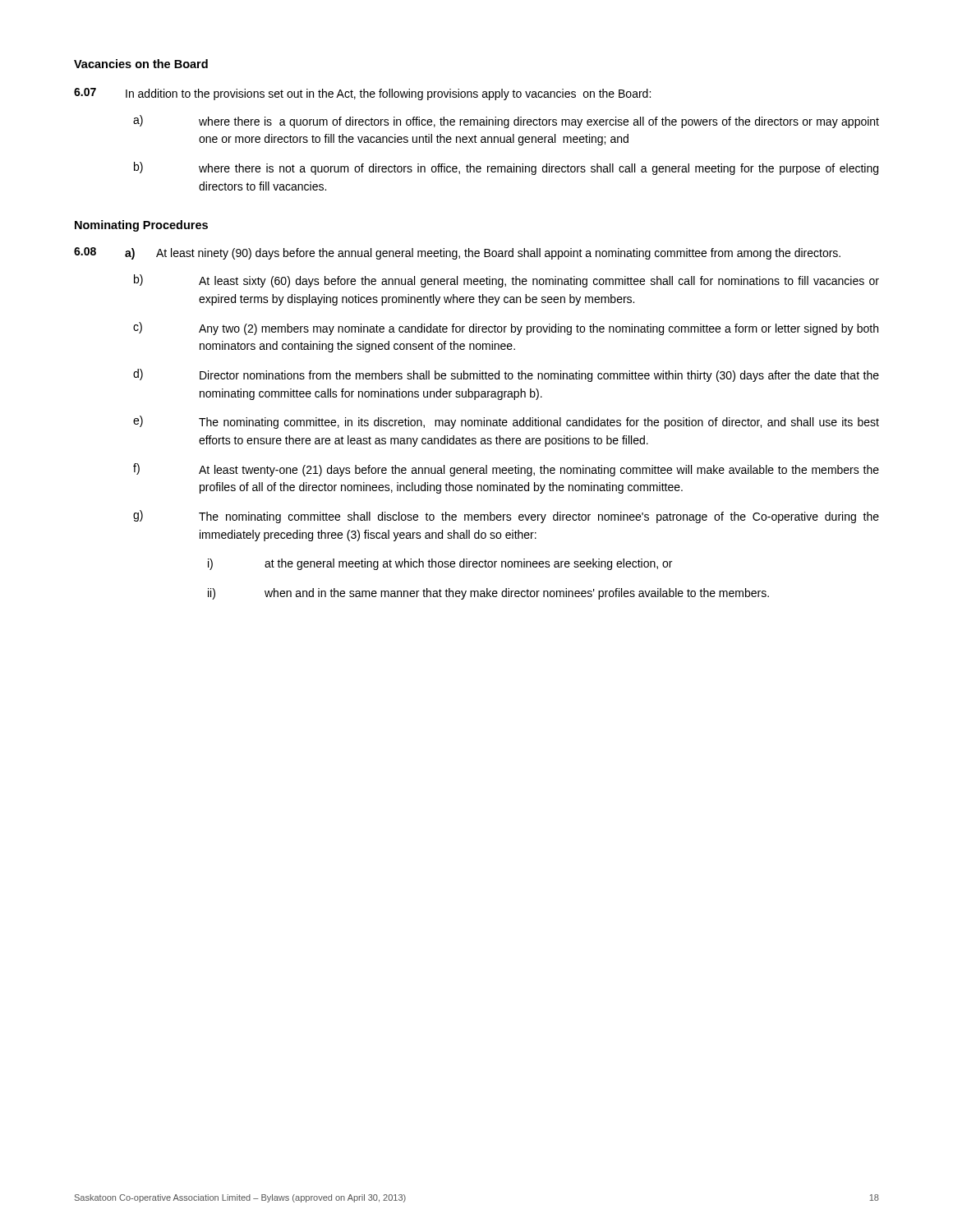Navigate to the region starting "e) The nominating committee, in its discretion, may"
953x1232 pixels.
[x=502, y=432]
